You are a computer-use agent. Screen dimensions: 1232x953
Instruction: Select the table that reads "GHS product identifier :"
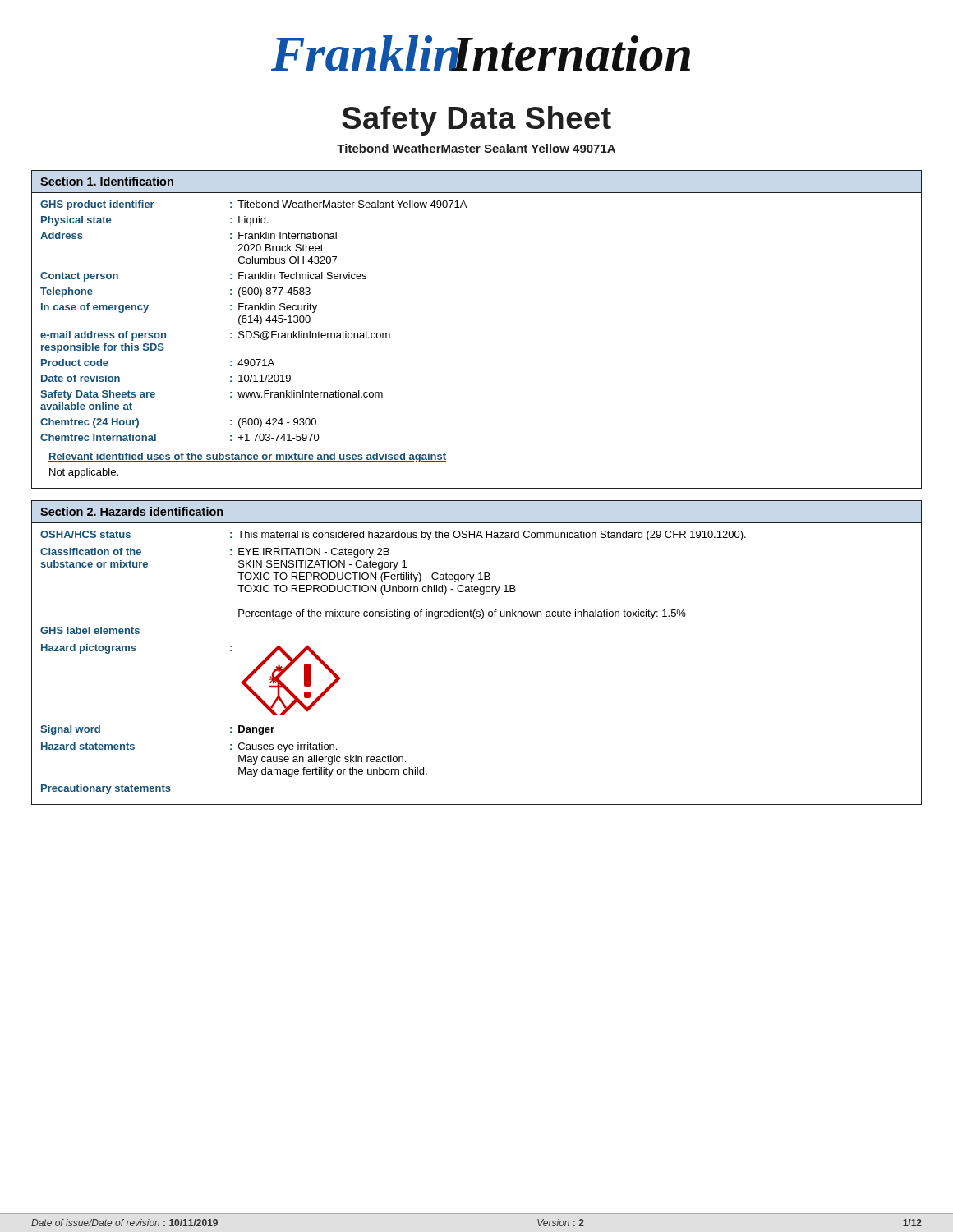pos(476,340)
